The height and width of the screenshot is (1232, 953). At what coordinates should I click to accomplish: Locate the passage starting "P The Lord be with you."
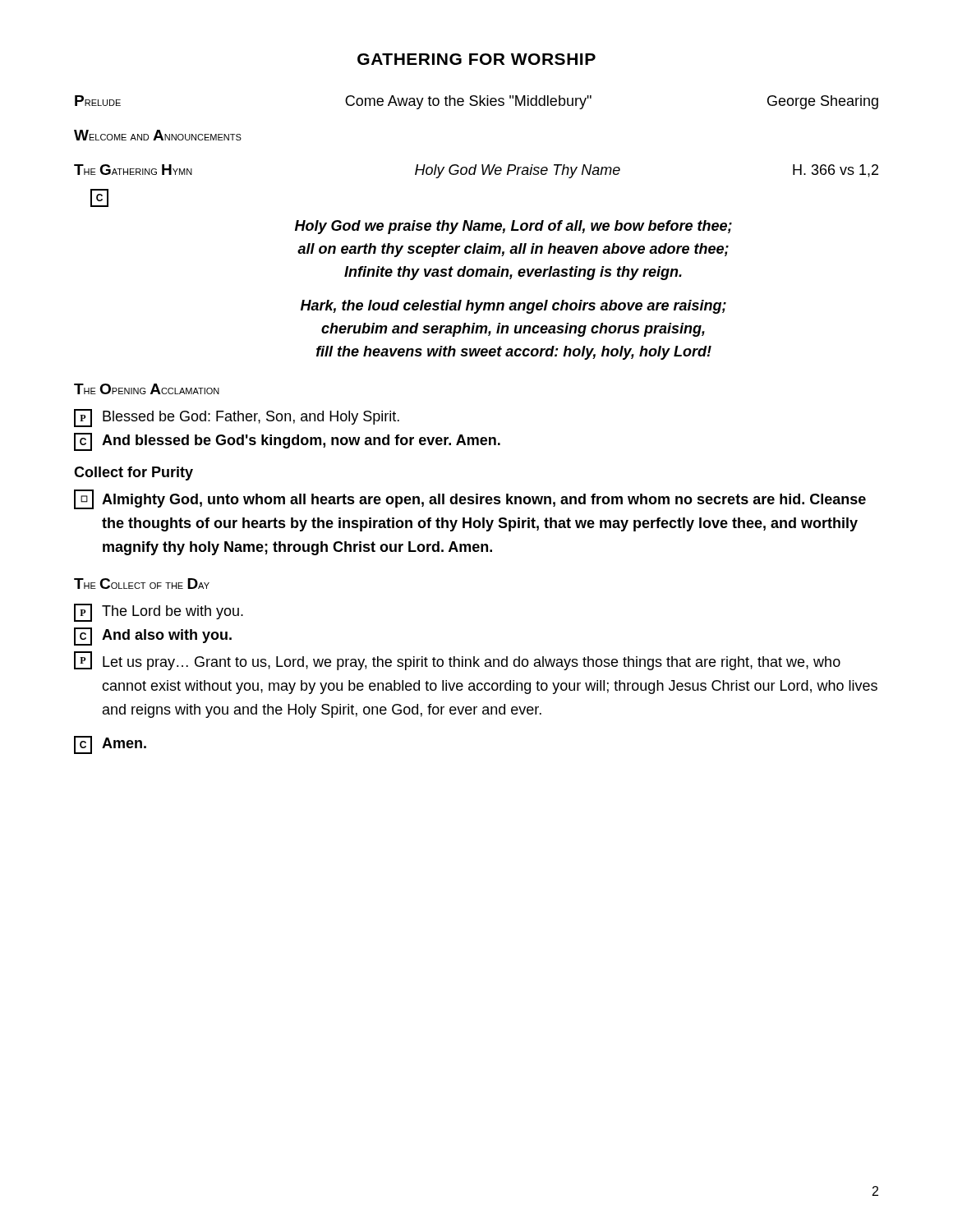159,613
